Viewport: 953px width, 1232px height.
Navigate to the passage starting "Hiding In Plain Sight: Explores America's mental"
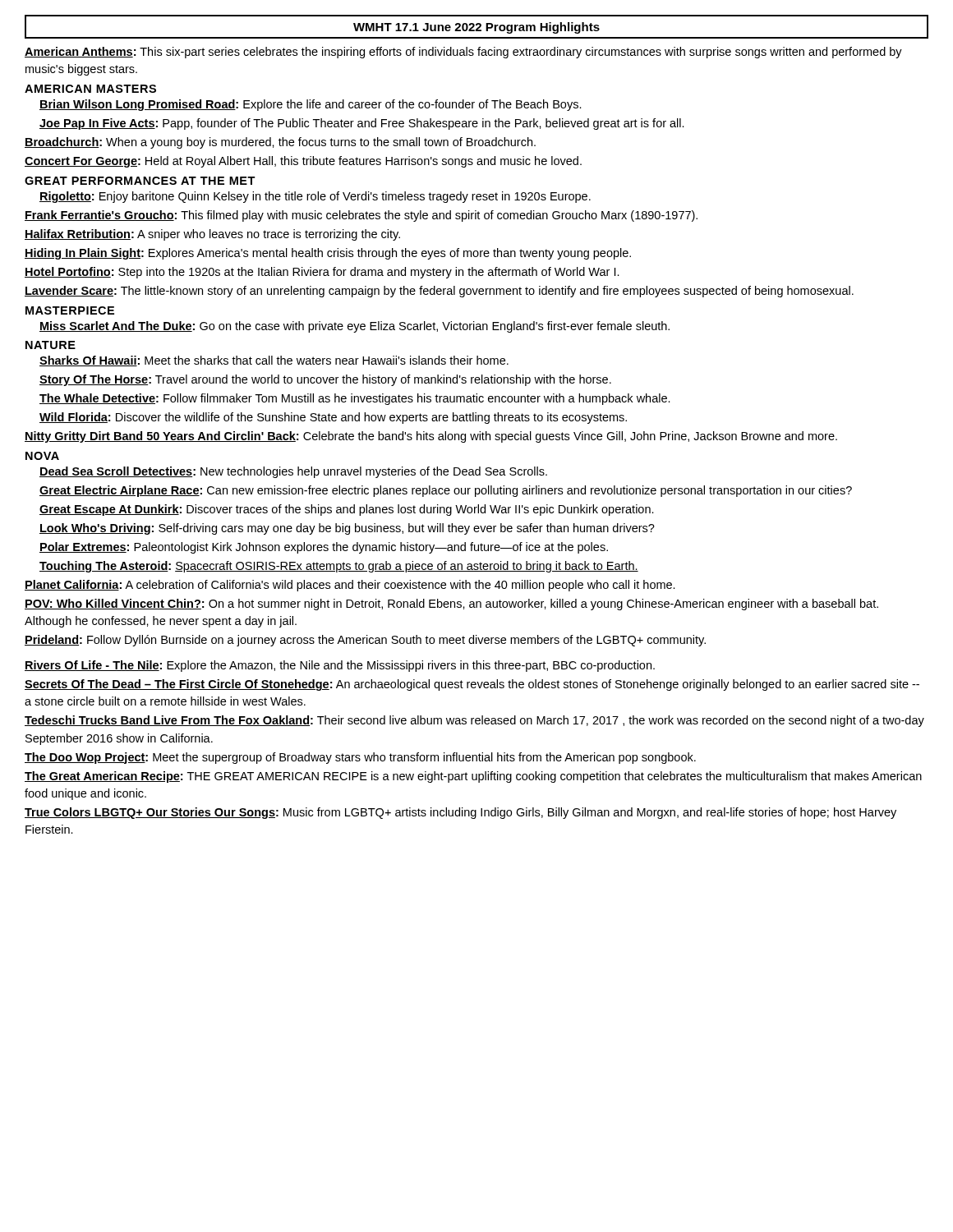[328, 253]
